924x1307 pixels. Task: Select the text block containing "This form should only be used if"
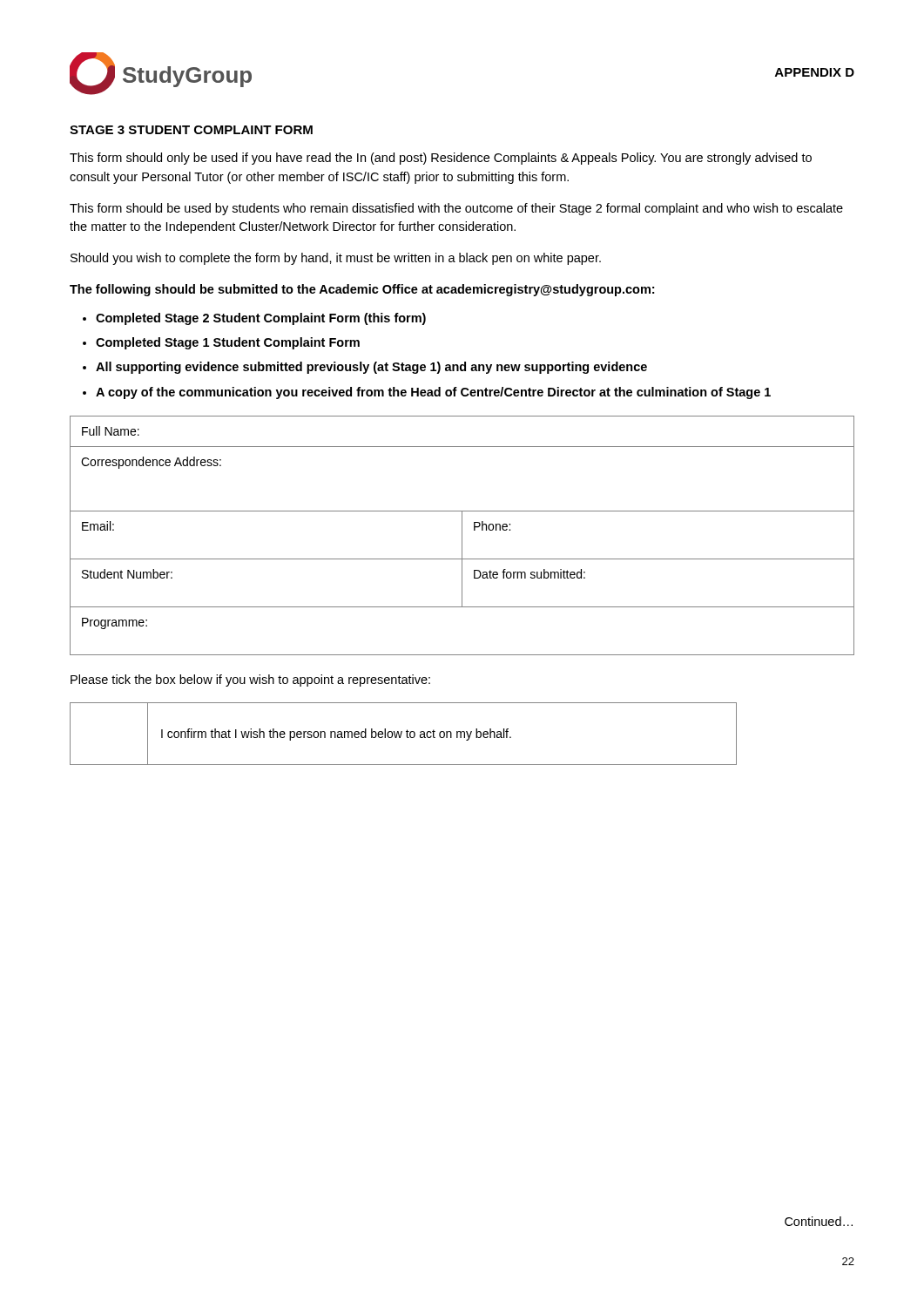(441, 167)
